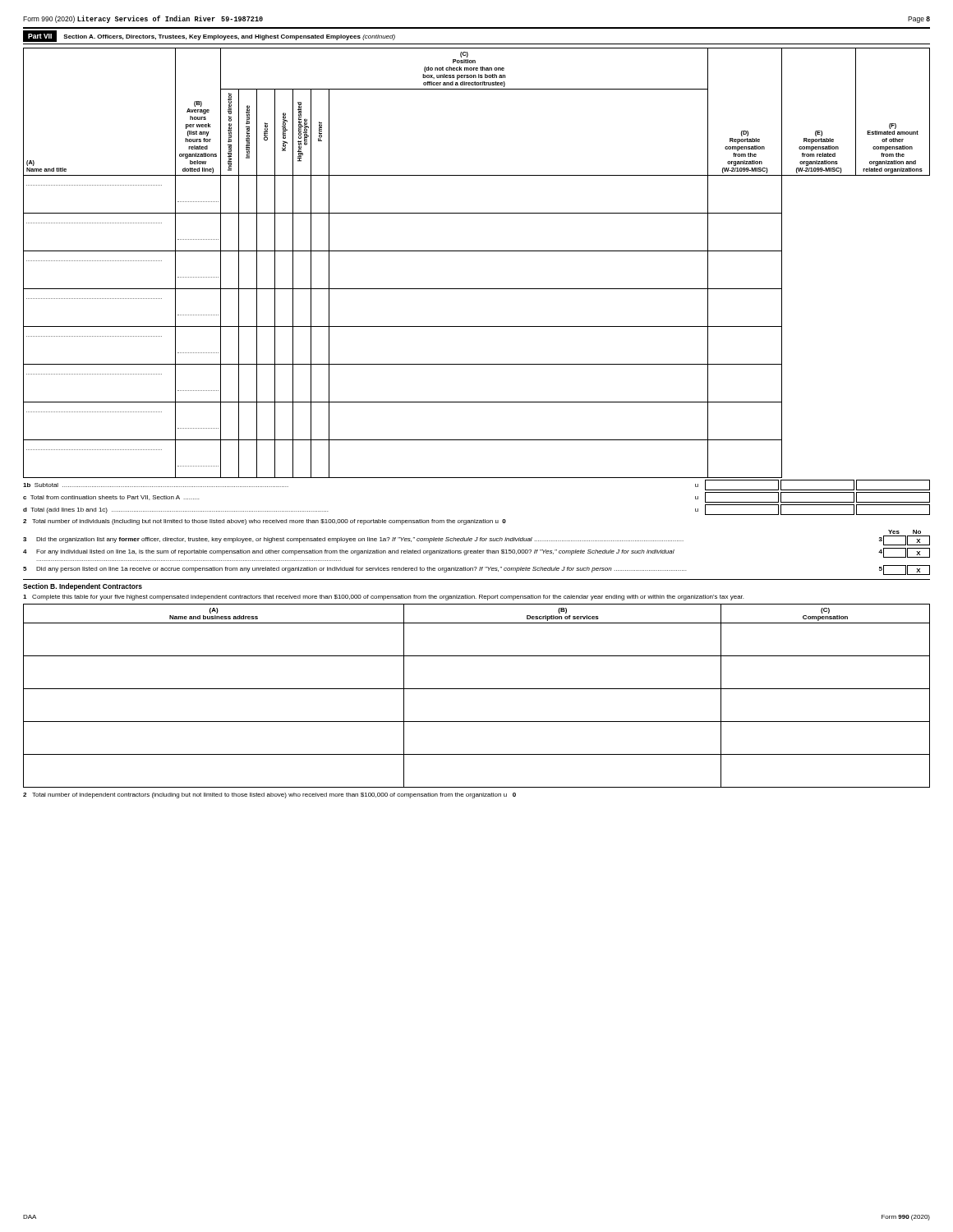Select the passage starting "Section B. Independent Contractors"
The image size is (953, 1232).
(x=83, y=586)
